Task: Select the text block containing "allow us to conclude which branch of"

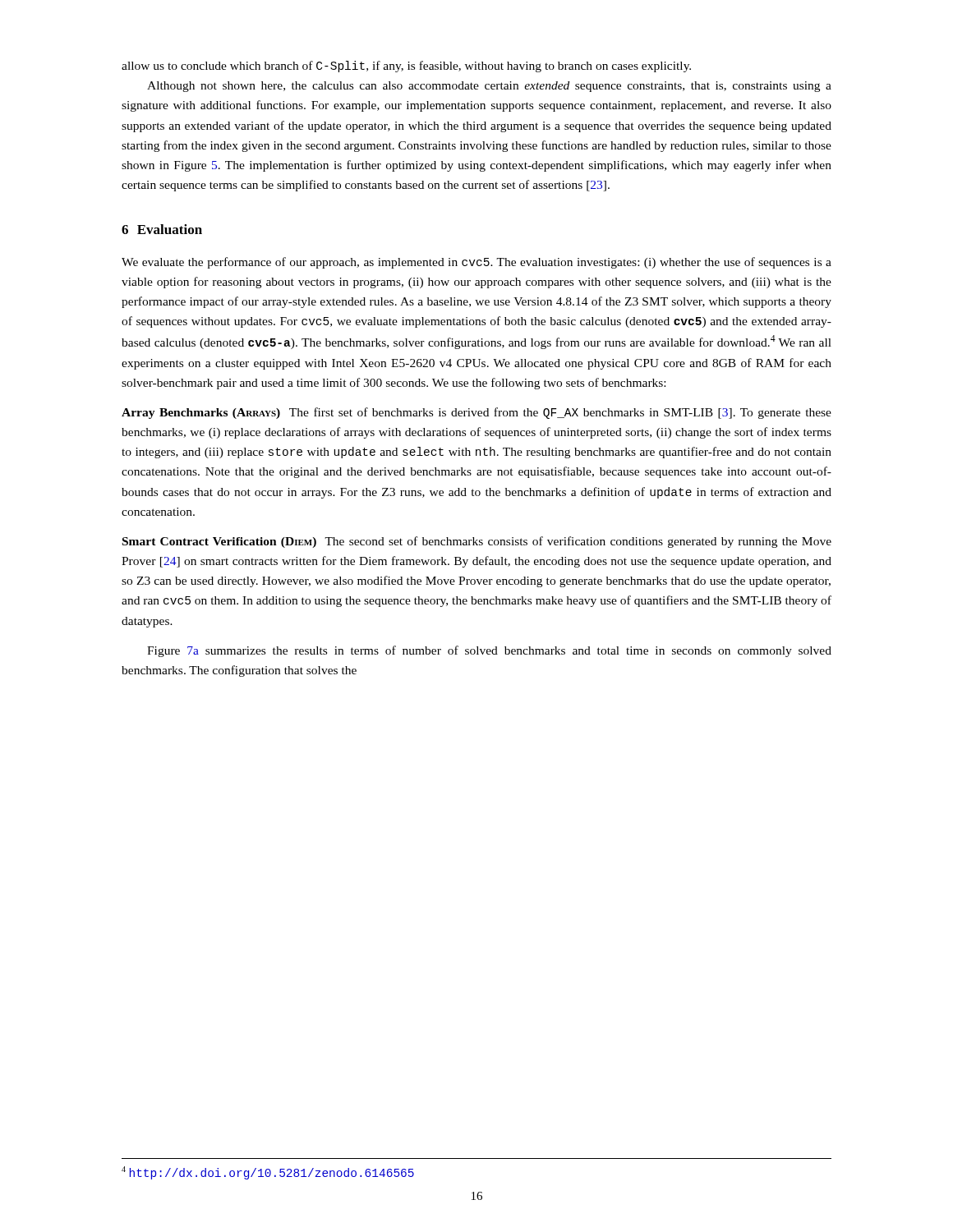Action: 476,66
